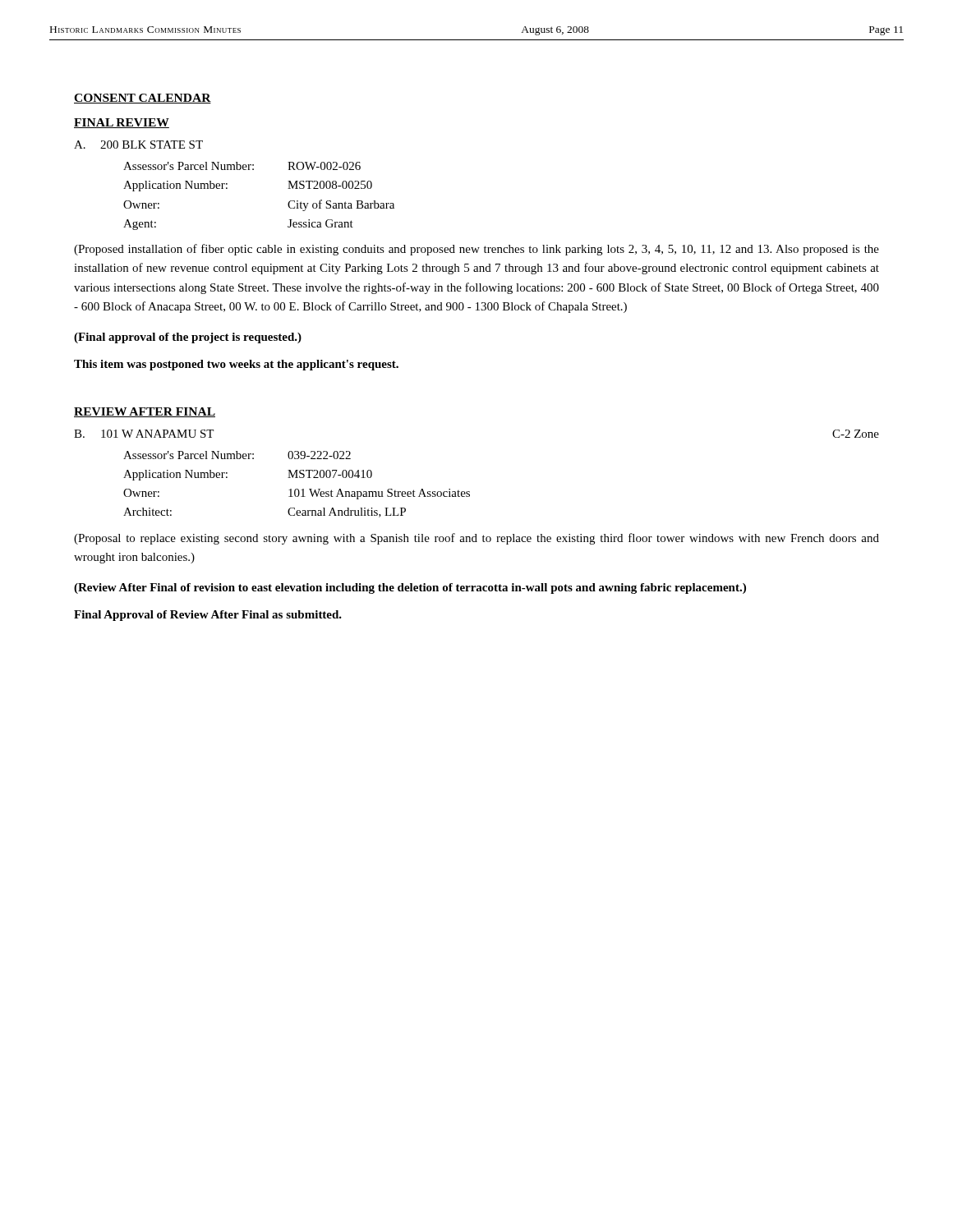Where does it say "FINAL REVIEW"?
Image resolution: width=953 pixels, height=1232 pixels.
pos(122,122)
